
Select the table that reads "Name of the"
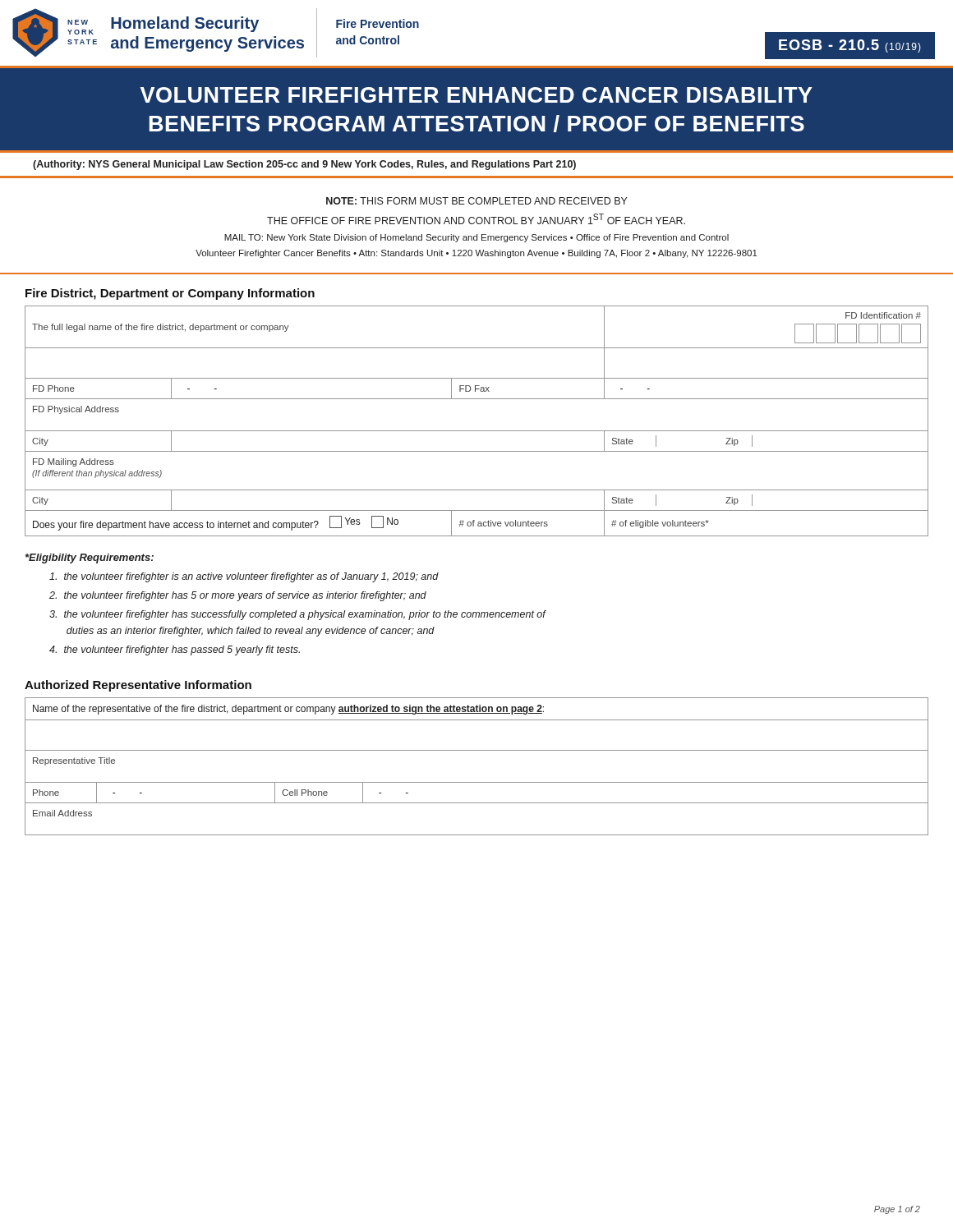coord(476,767)
